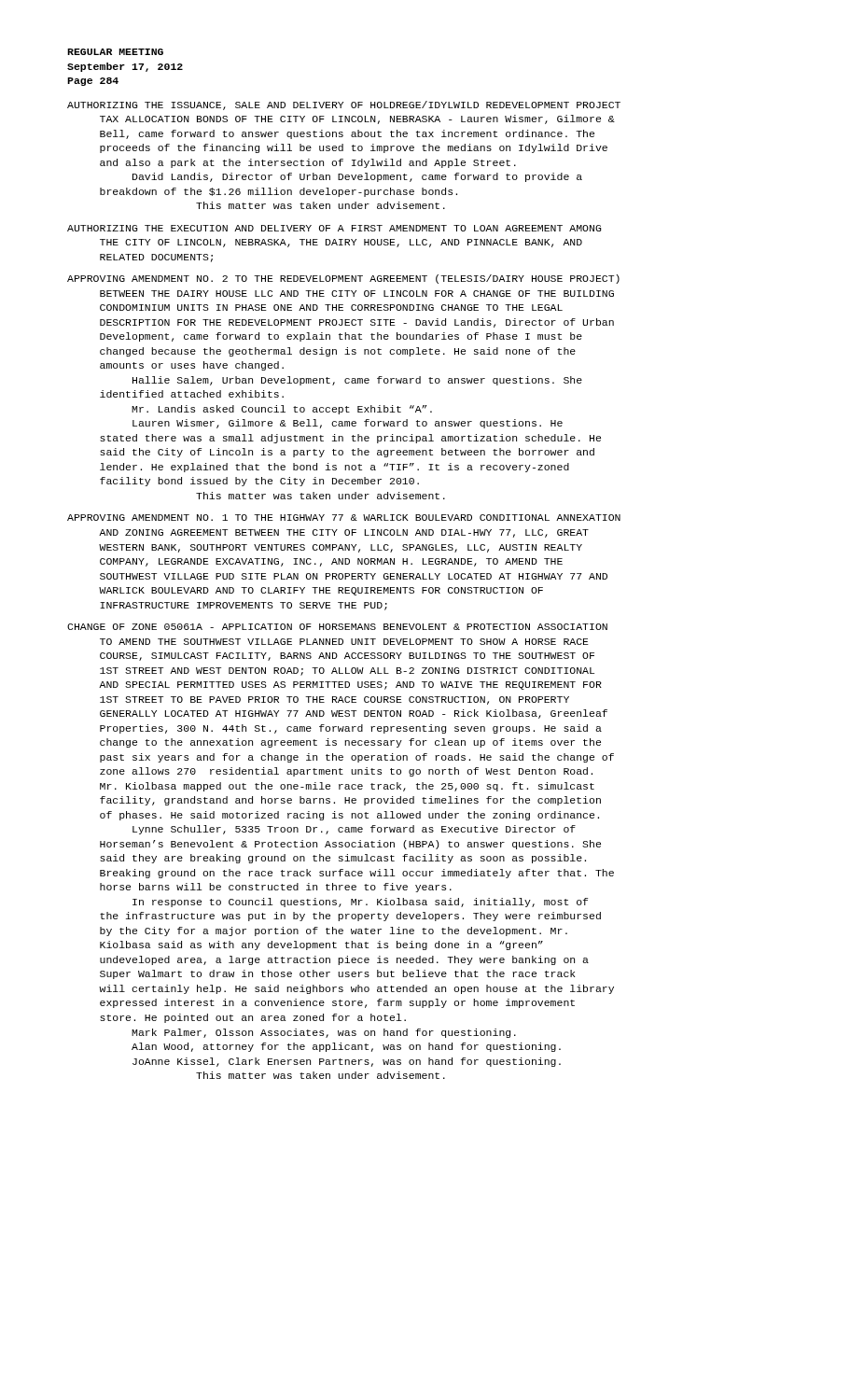
Task: Locate the passage starting "AUTHORIZING THE ISSUANCE, SALE AND DELIVERY OF"
Action: click(x=344, y=155)
